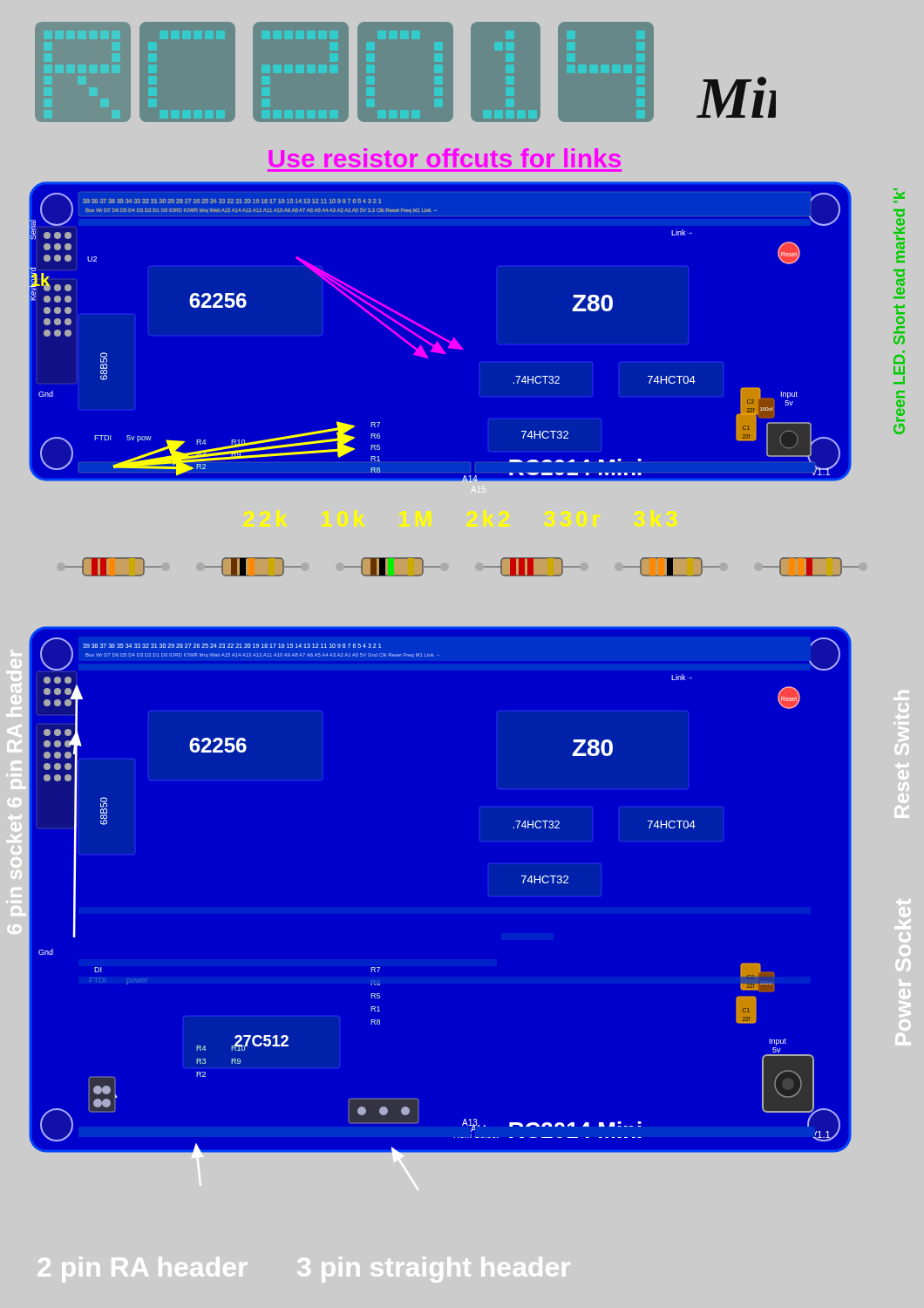Screen dimensions: 1308x924
Task: Where is the passage that starts "Green LED. Short lead marked"?
Action: point(900,311)
